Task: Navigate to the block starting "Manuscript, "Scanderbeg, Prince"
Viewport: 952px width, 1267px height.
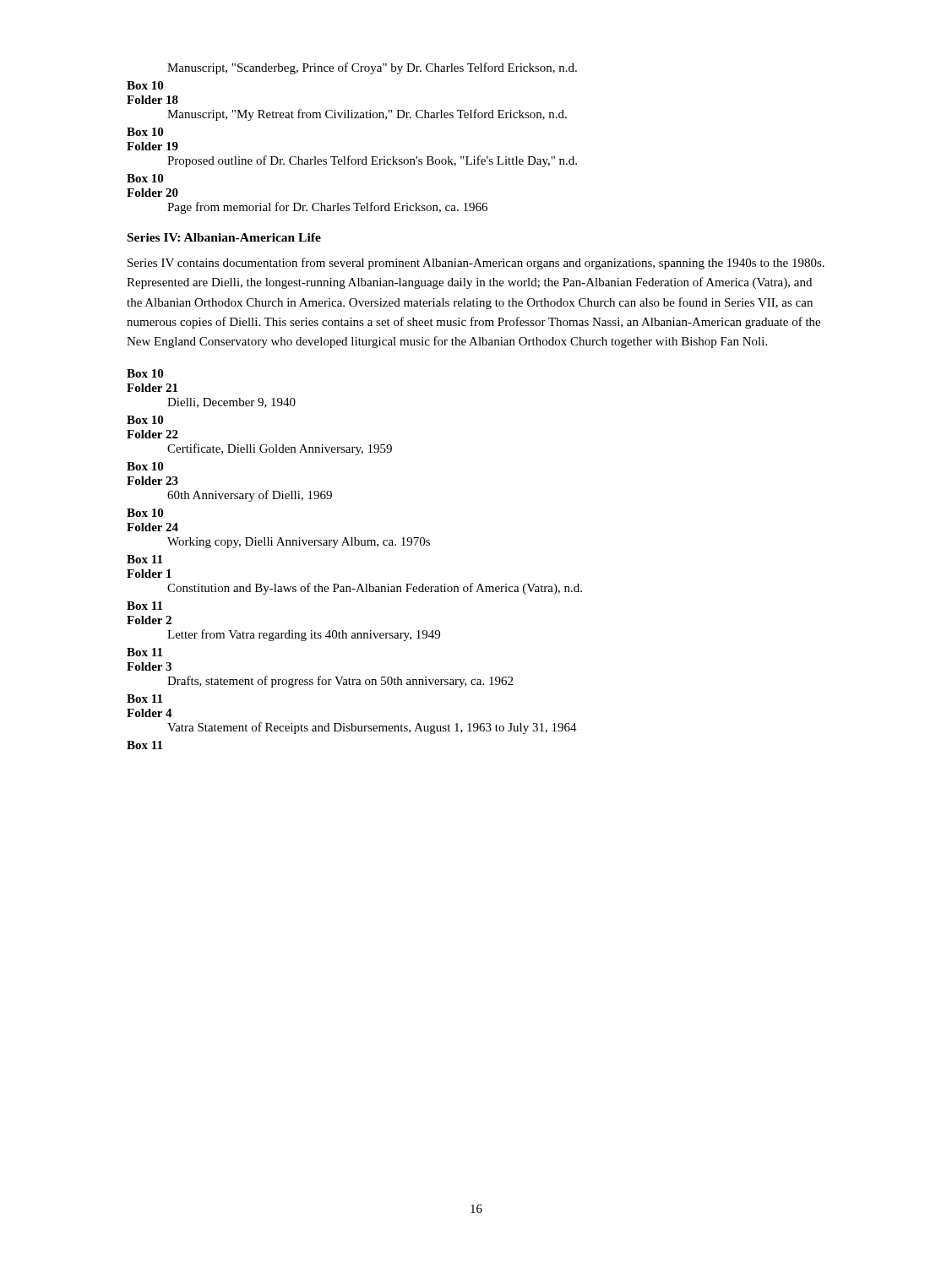Action: [x=372, y=68]
